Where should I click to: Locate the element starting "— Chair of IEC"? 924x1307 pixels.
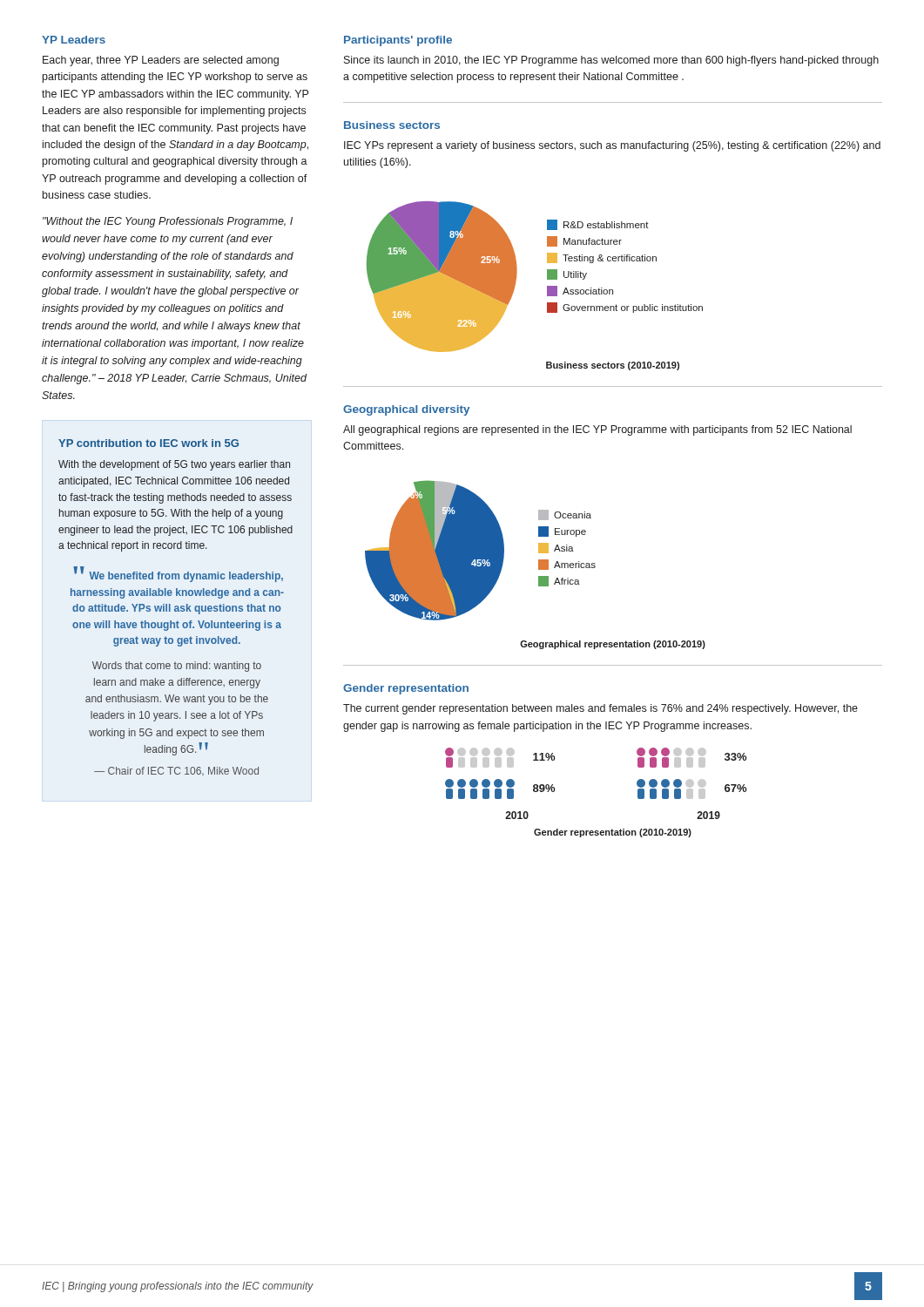point(177,771)
